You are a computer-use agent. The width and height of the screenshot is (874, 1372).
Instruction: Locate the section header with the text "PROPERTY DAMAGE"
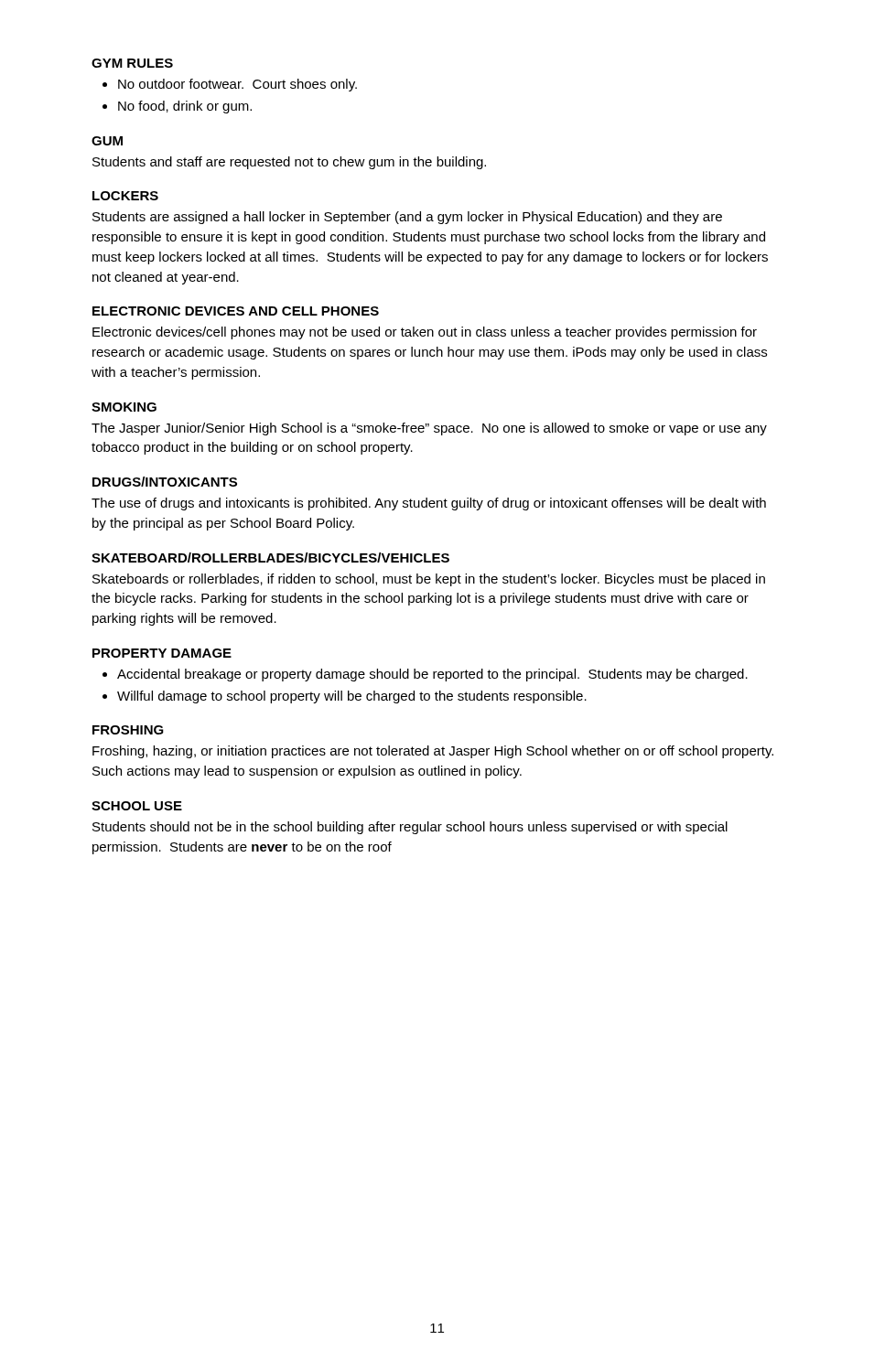point(162,652)
